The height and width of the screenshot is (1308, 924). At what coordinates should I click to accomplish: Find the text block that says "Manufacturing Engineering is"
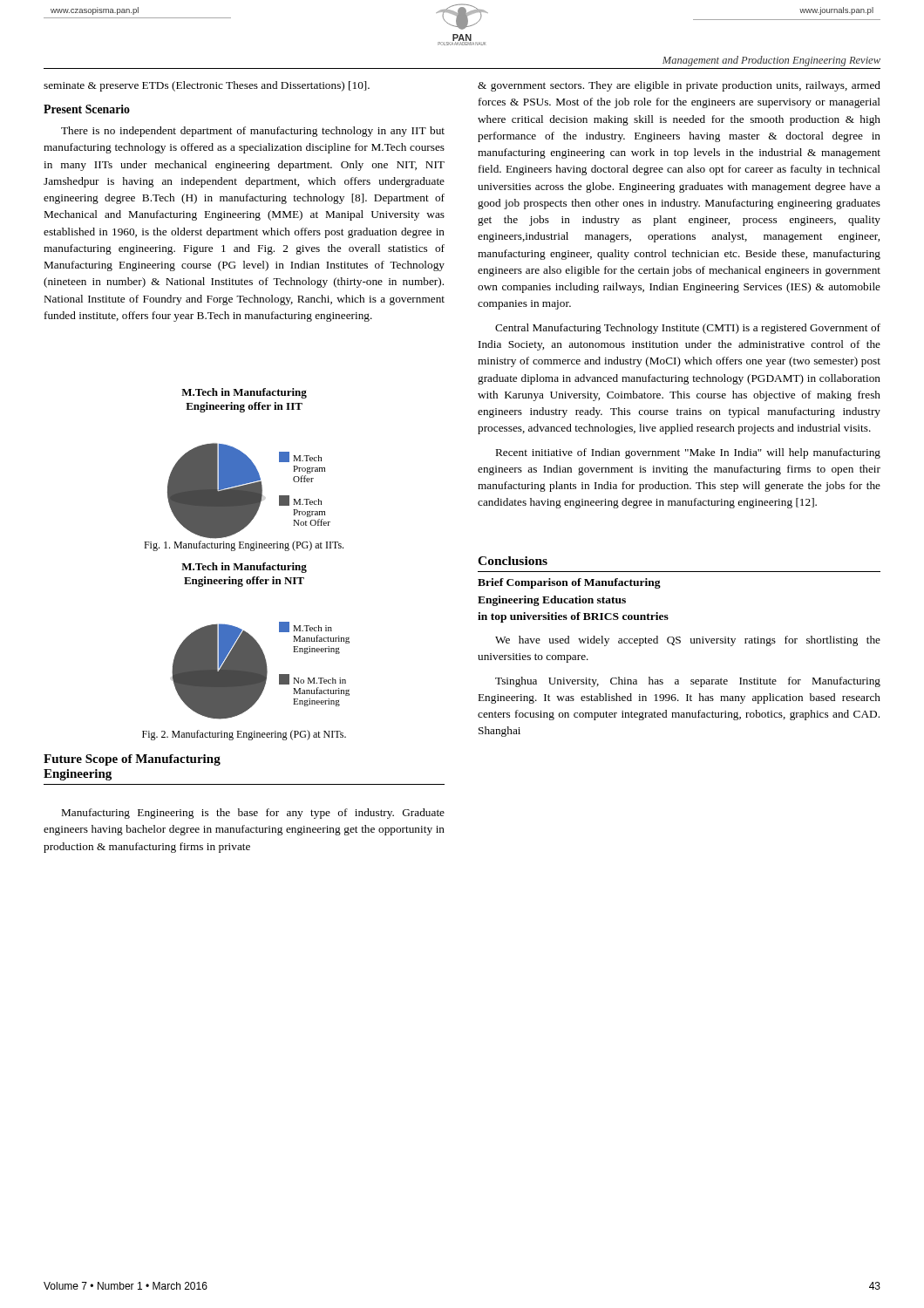point(244,829)
